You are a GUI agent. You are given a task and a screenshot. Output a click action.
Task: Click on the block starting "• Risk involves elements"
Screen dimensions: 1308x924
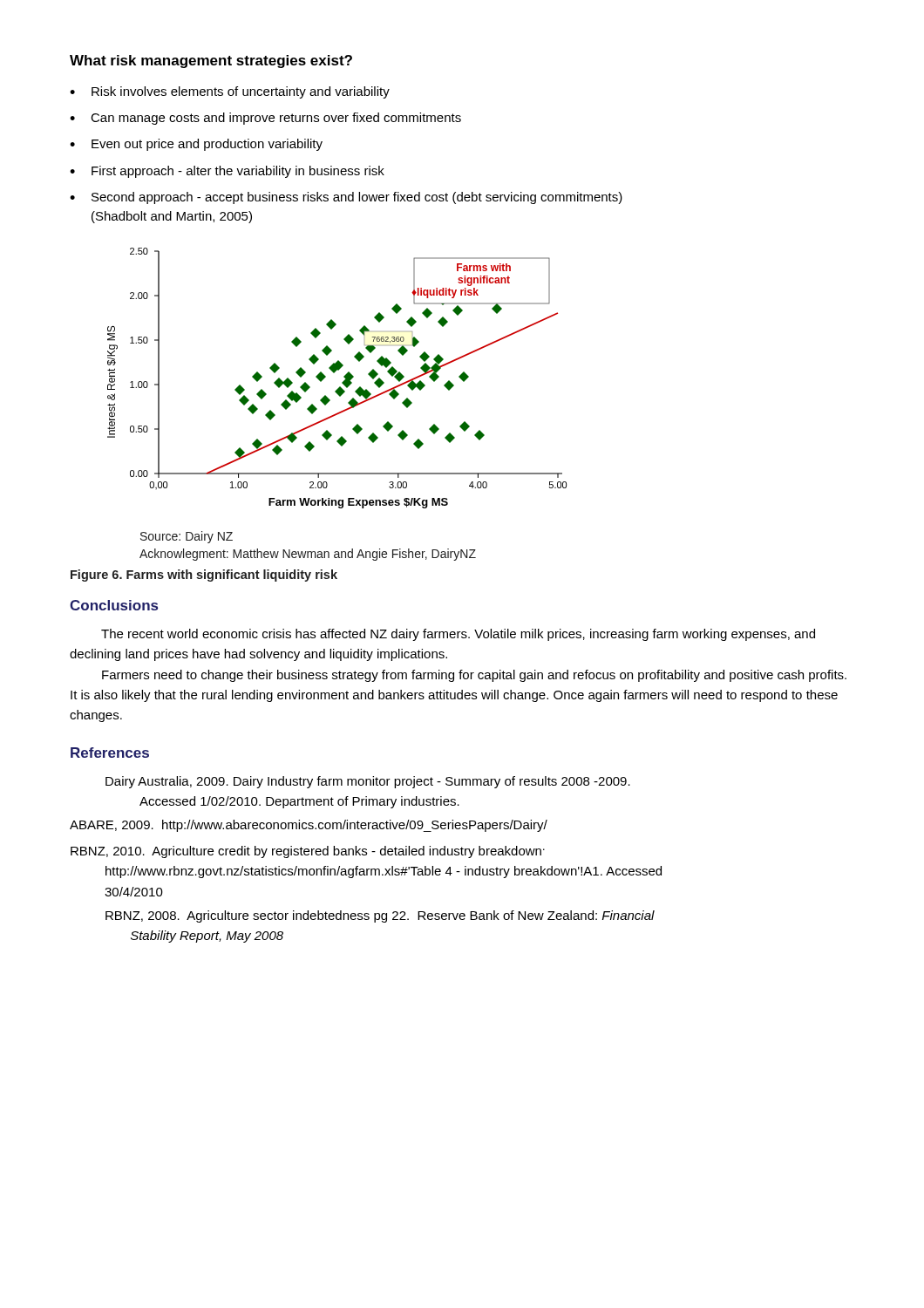tap(230, 92)
